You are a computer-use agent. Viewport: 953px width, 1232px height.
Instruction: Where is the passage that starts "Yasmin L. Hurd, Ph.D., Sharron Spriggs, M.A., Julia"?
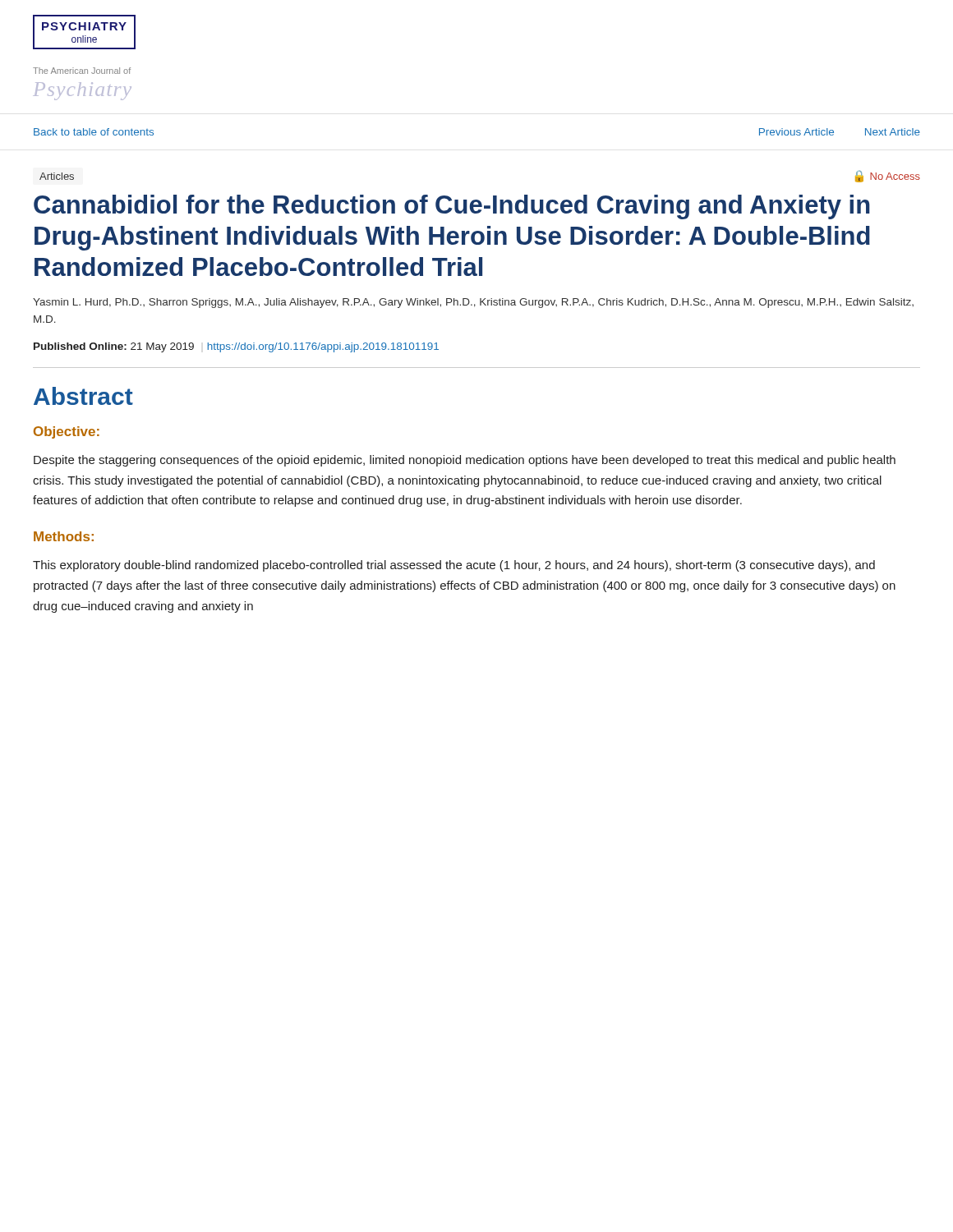[x=476, y=312]
